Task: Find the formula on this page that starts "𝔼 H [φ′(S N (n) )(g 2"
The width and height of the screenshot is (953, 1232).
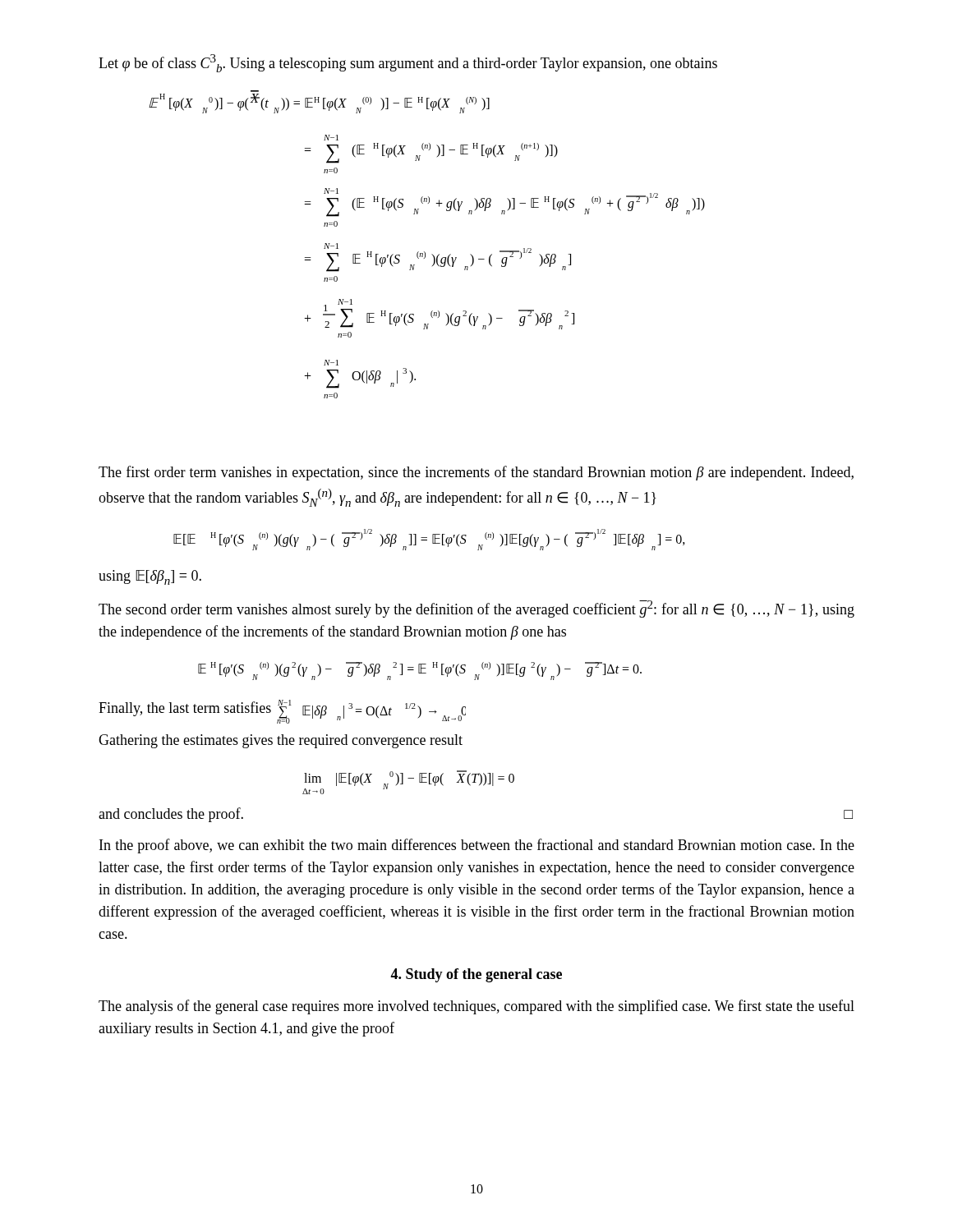Action: tap(476, 669)
